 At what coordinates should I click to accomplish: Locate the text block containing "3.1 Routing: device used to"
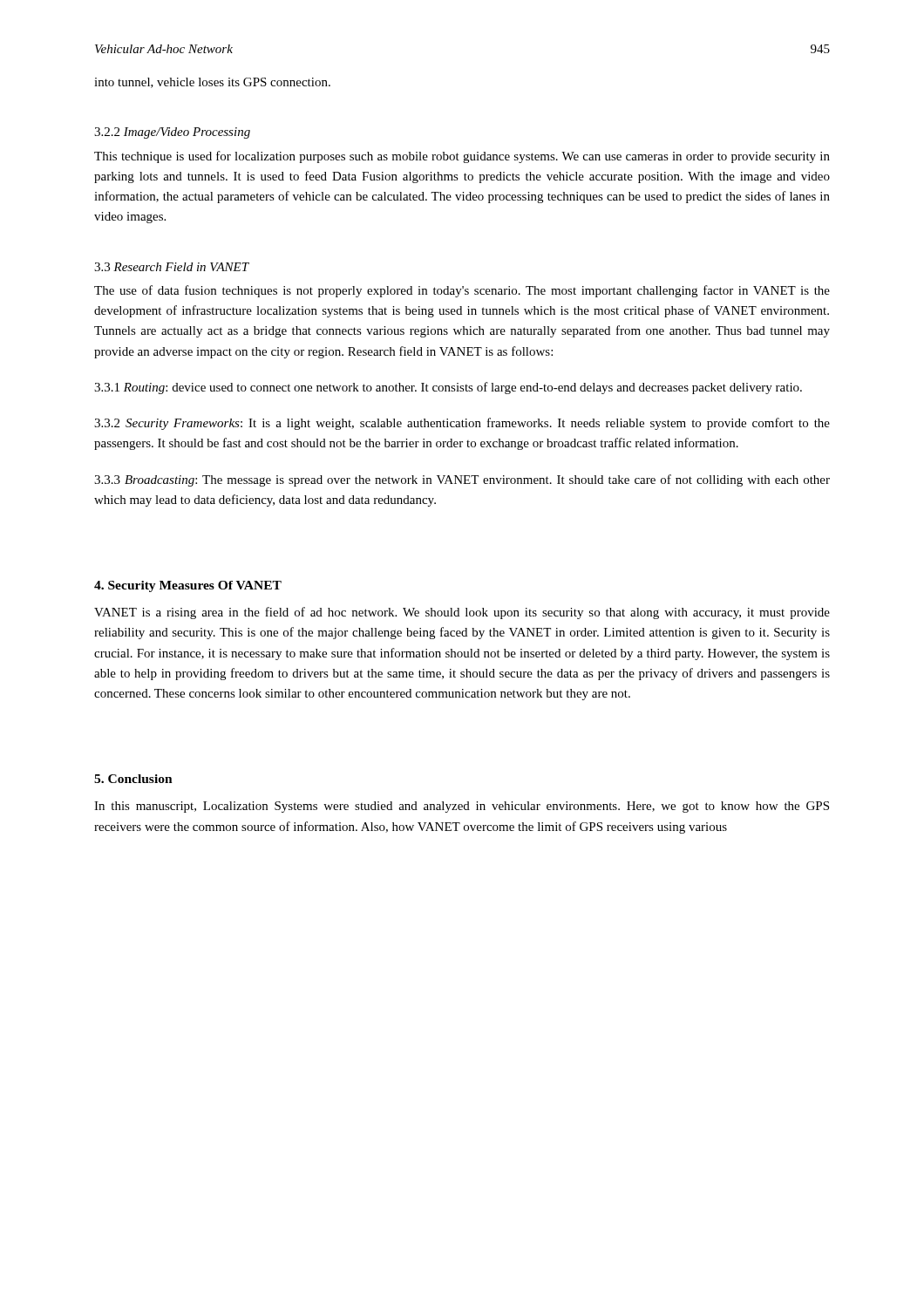(x=462, y=387)
